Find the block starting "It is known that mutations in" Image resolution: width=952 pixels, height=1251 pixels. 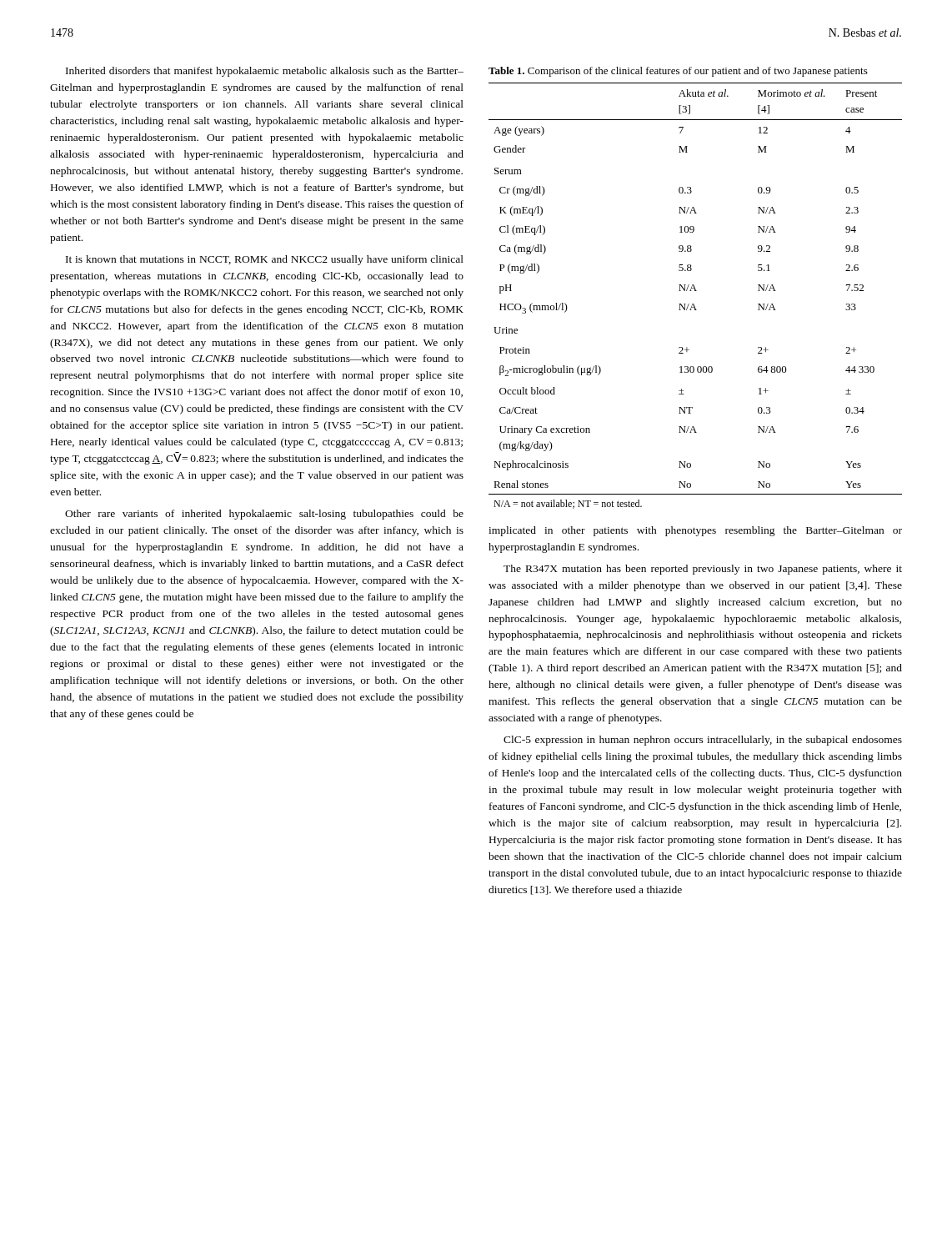257,376
